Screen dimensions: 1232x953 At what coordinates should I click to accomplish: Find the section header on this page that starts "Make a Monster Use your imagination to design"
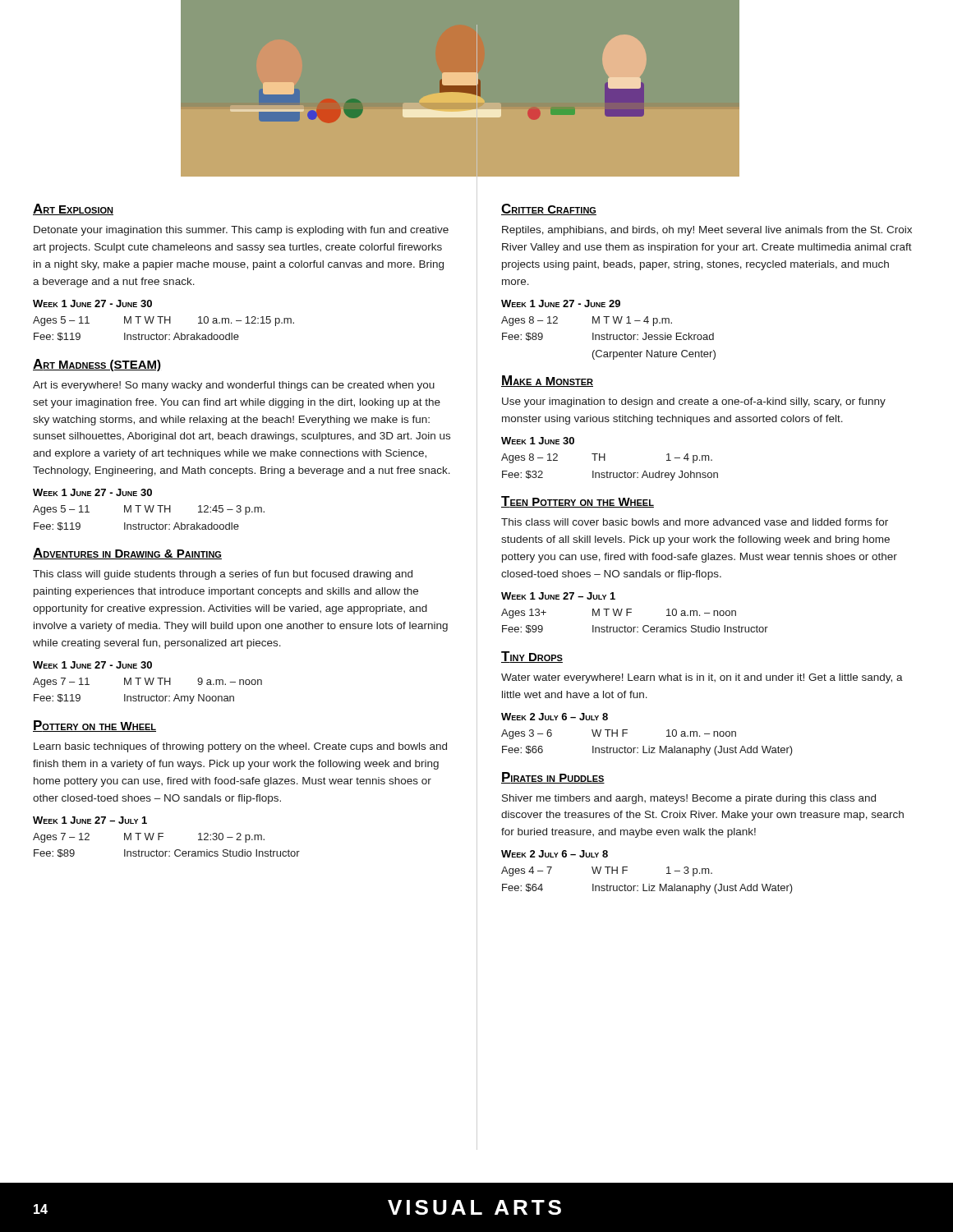(x=711, y=428)
